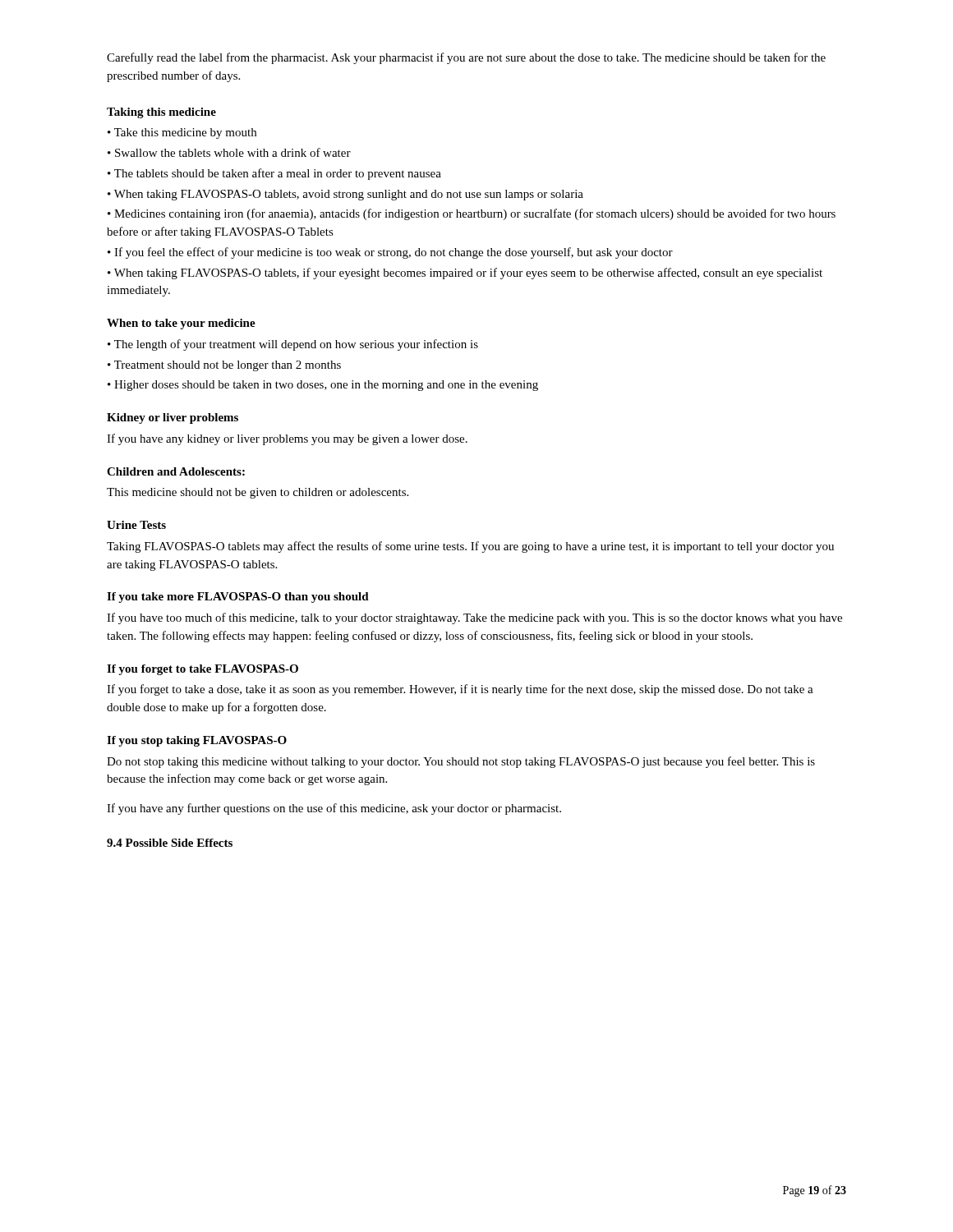Click on the text block that says "Carefully read the label"
Image resolution: width=953 pixels, height=1232 pixels.
coord(466,66)
